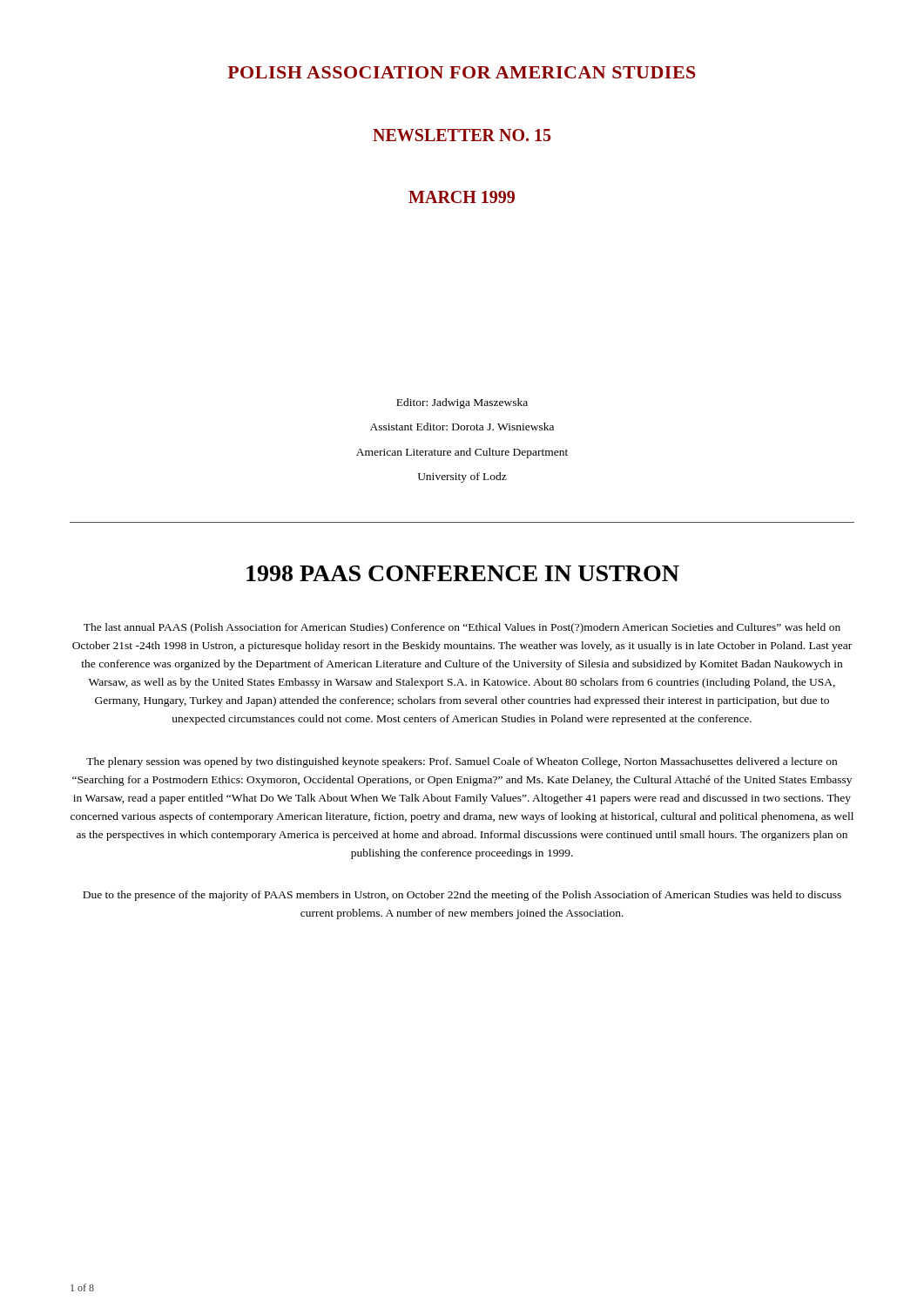Navigate to the block starting "Editor: Jadwiga Maszewska Assistant Editor: Dorota J. Wisniewska"

point(462,439)
